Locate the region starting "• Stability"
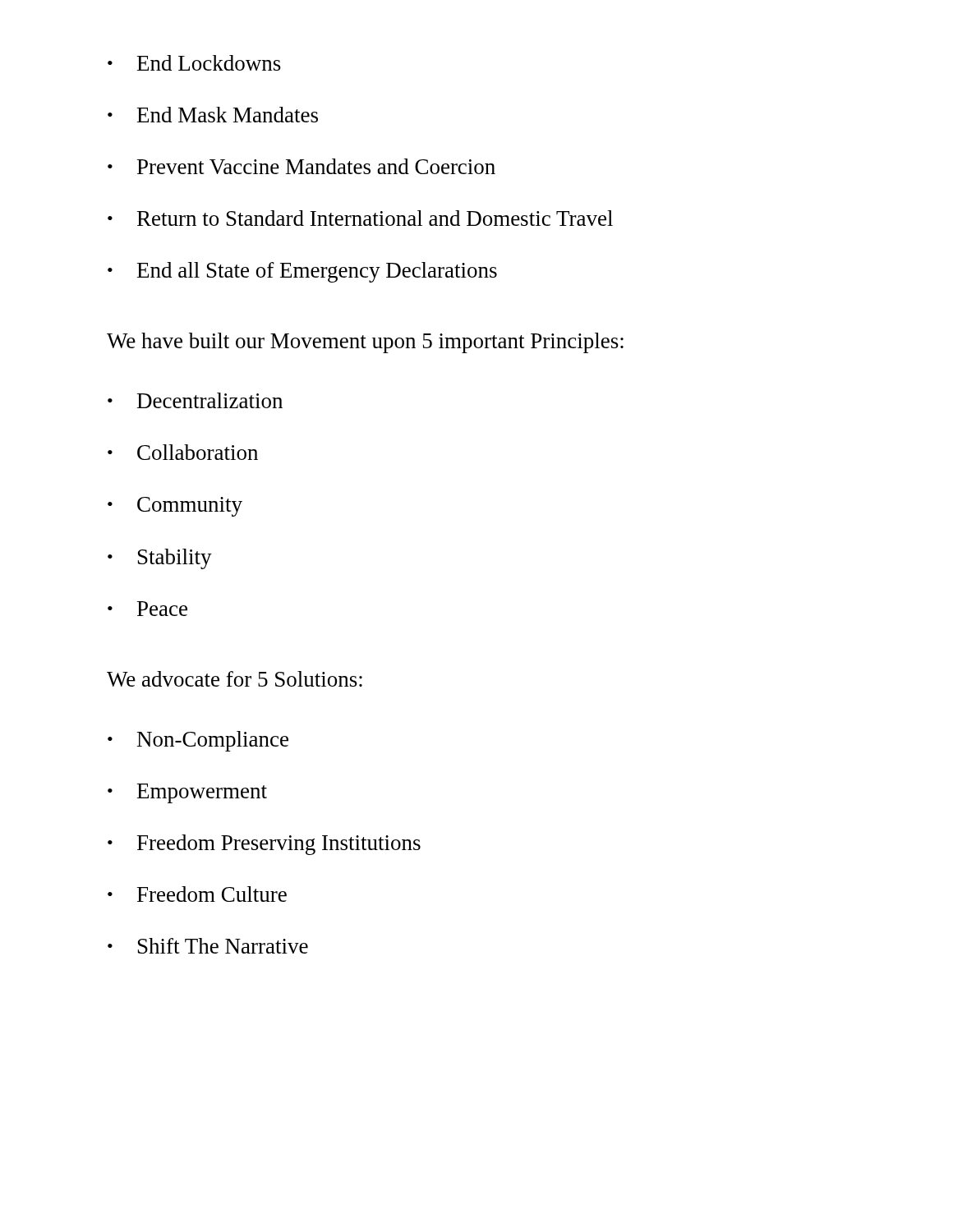This screenshot has width=953, height=1232. coord(159,557)
